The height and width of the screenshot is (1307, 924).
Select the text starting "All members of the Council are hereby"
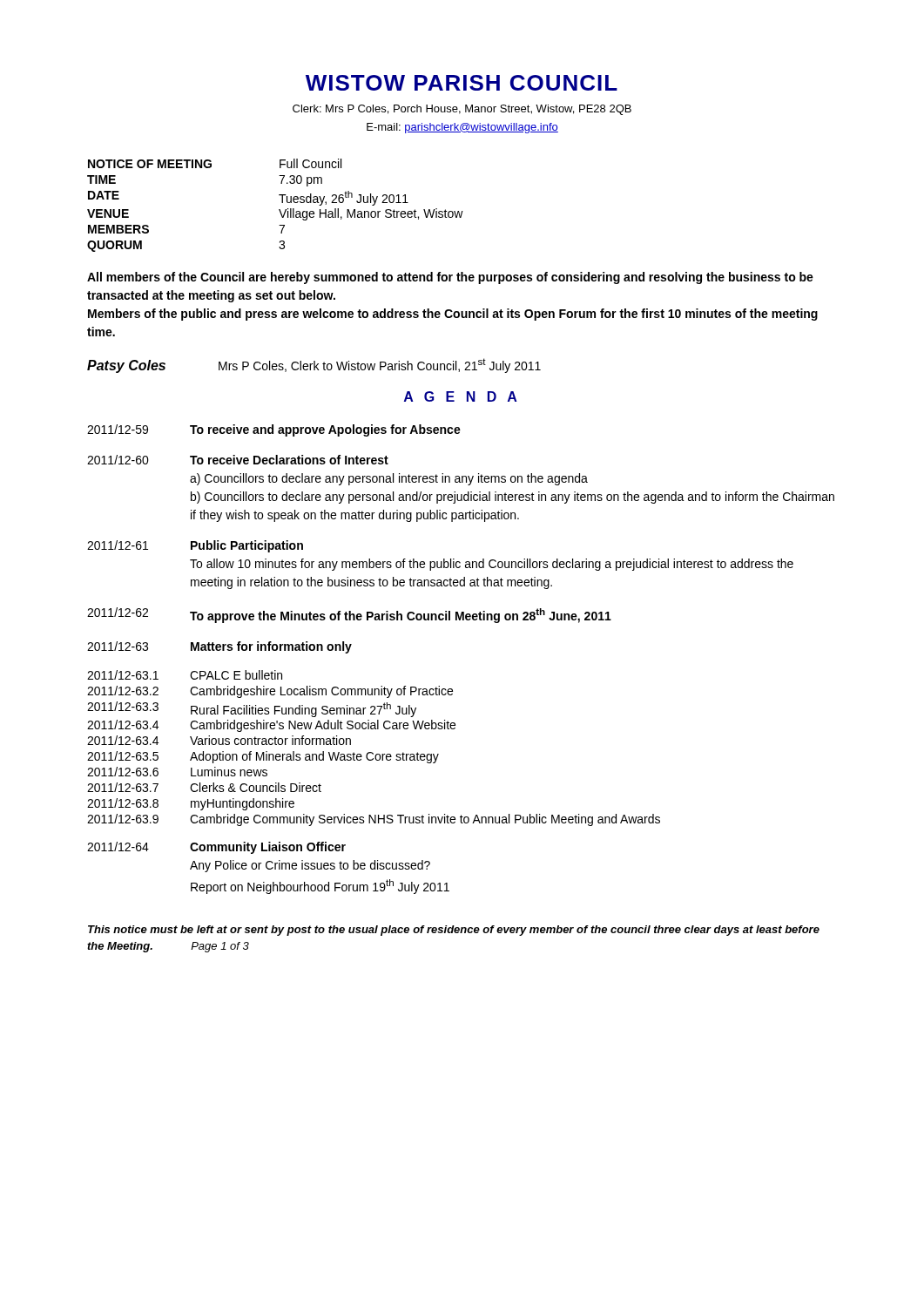point(453,305)
